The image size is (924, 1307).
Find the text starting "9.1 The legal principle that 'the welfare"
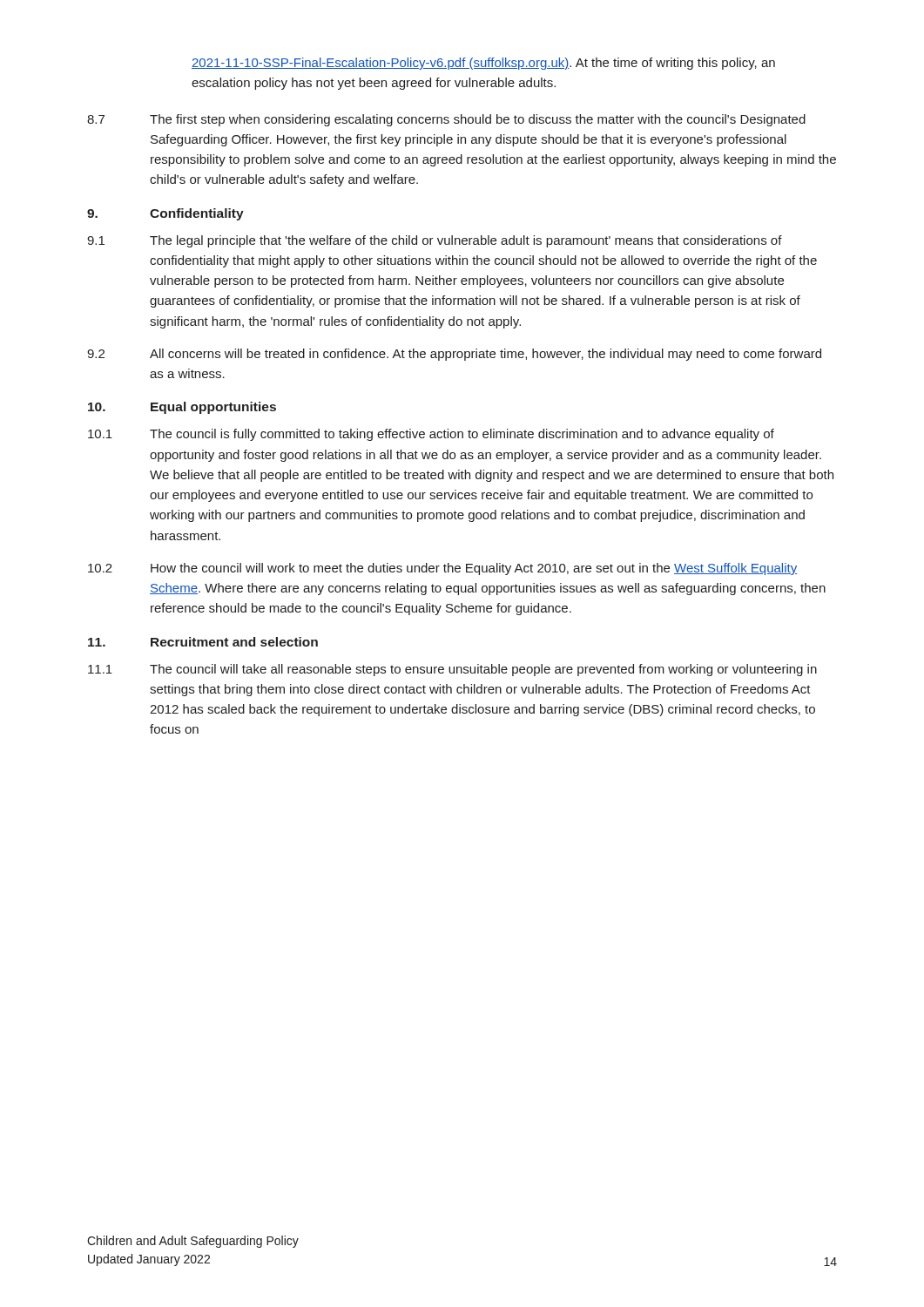tap(462, 280)
